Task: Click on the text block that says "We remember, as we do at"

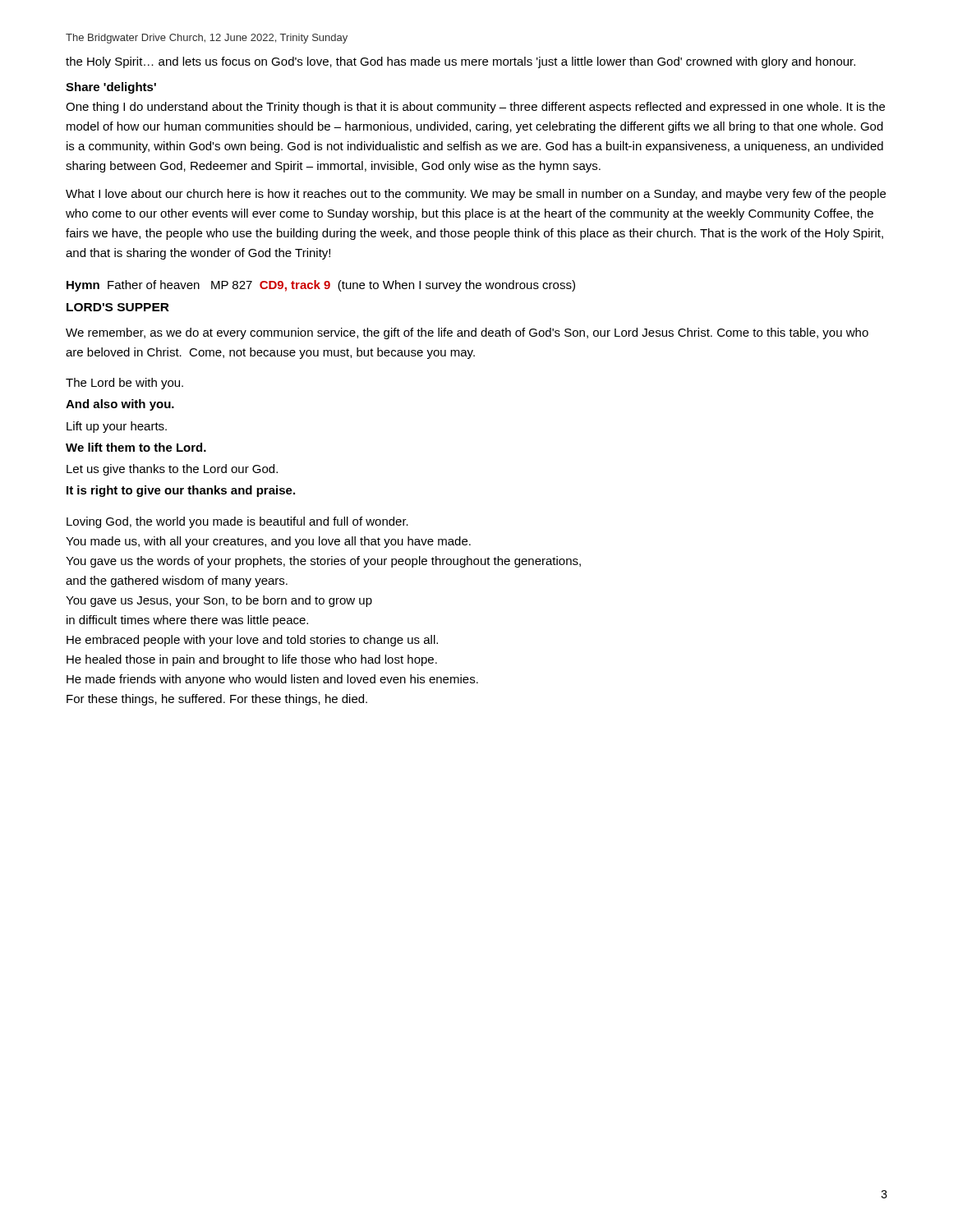Action: coord(467,342)
